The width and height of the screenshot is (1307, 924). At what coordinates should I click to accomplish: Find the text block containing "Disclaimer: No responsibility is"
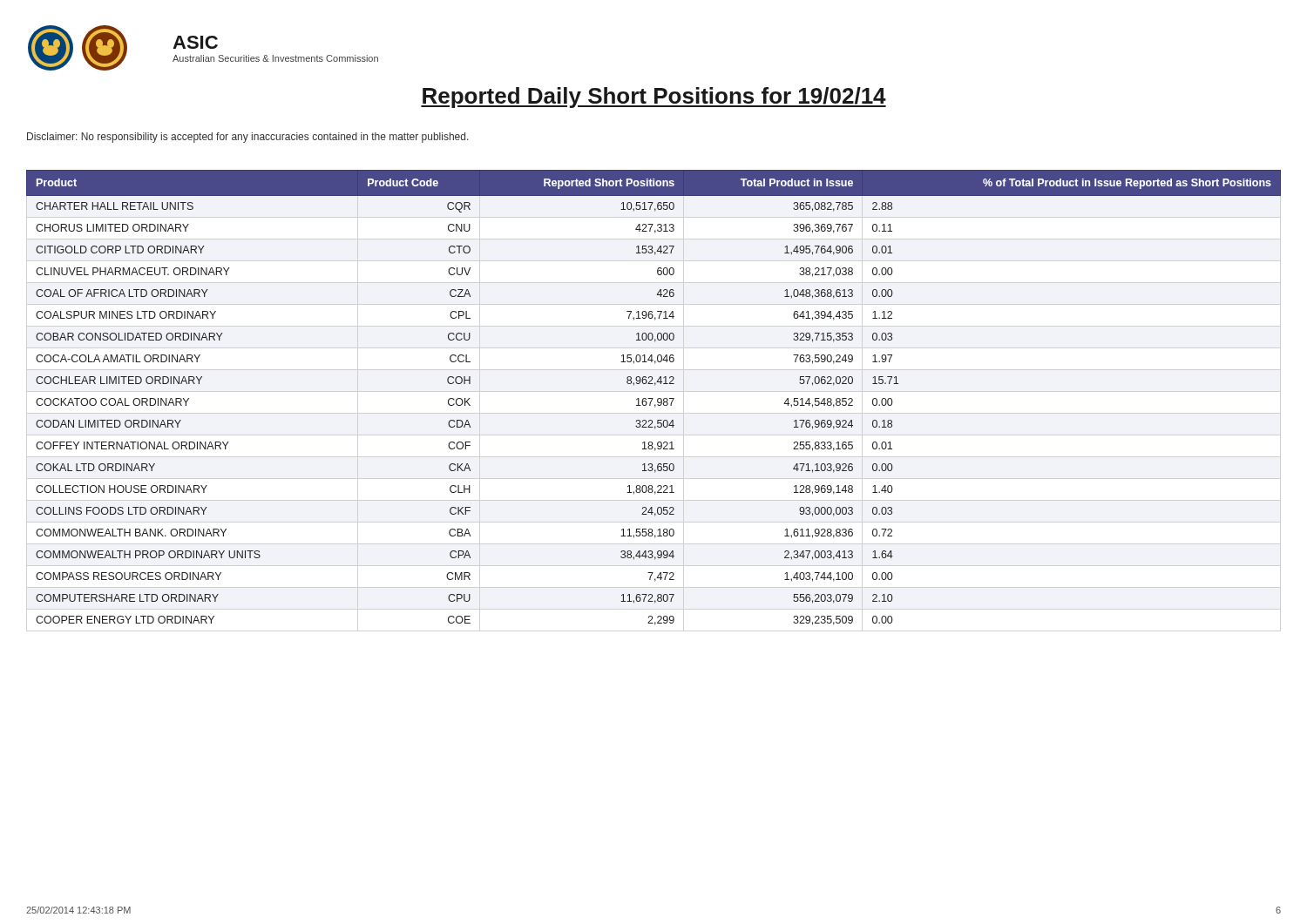click(248, 137)
